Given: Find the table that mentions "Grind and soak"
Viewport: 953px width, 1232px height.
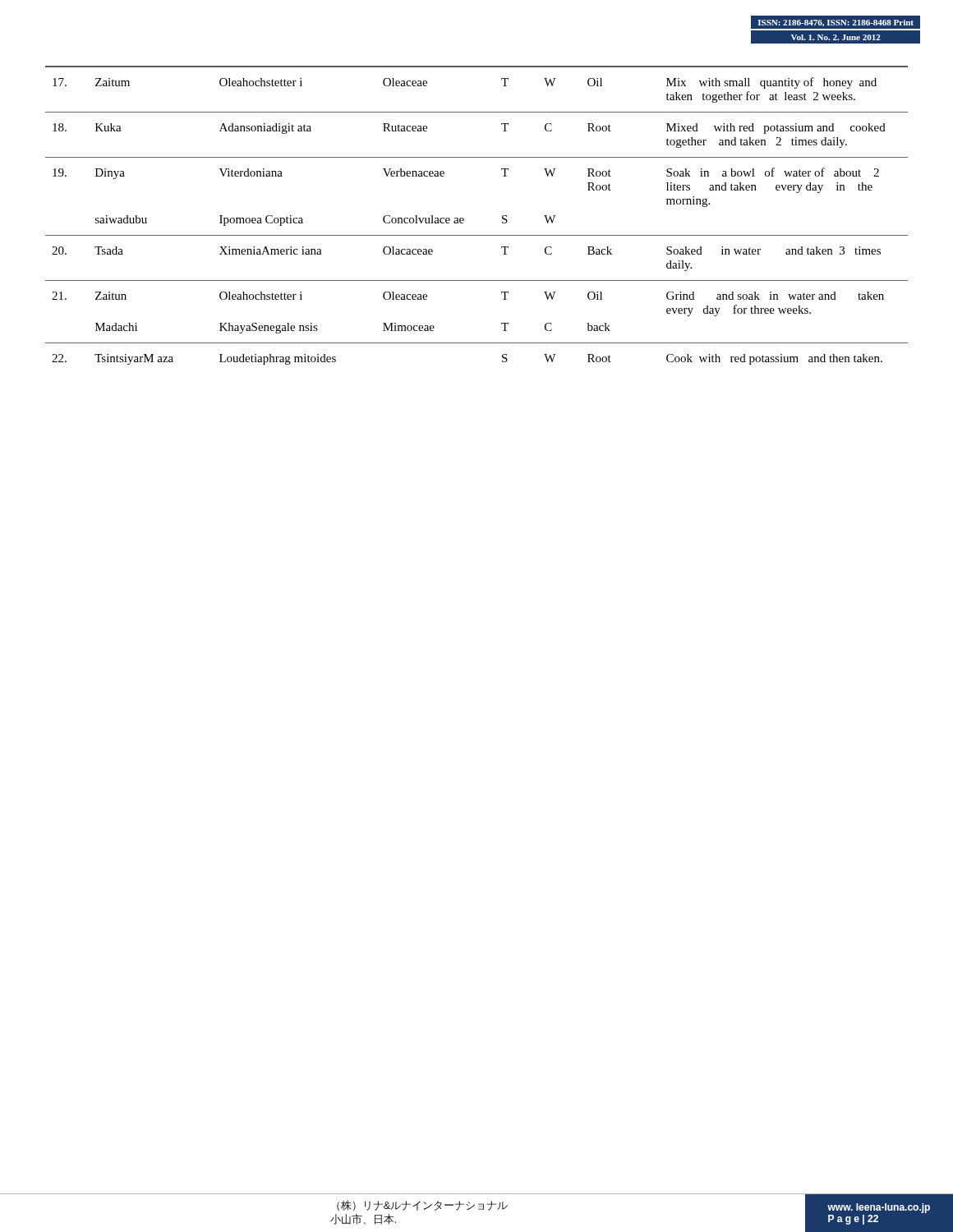Looking at the screenshot, I should pyautogui.click(x=476, y=220).
